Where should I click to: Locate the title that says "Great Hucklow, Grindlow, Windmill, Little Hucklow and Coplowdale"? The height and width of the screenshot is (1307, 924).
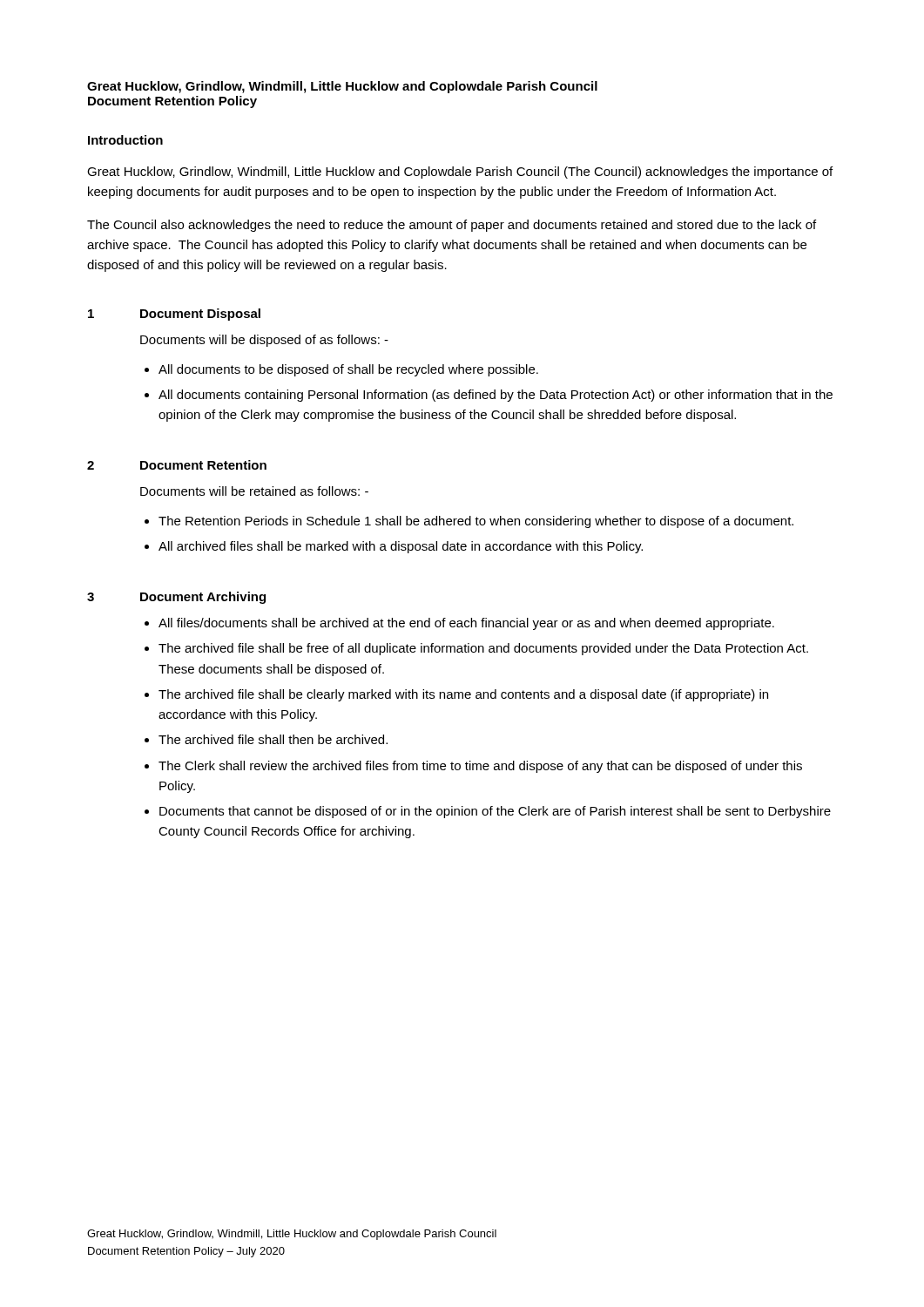point(342,93)
